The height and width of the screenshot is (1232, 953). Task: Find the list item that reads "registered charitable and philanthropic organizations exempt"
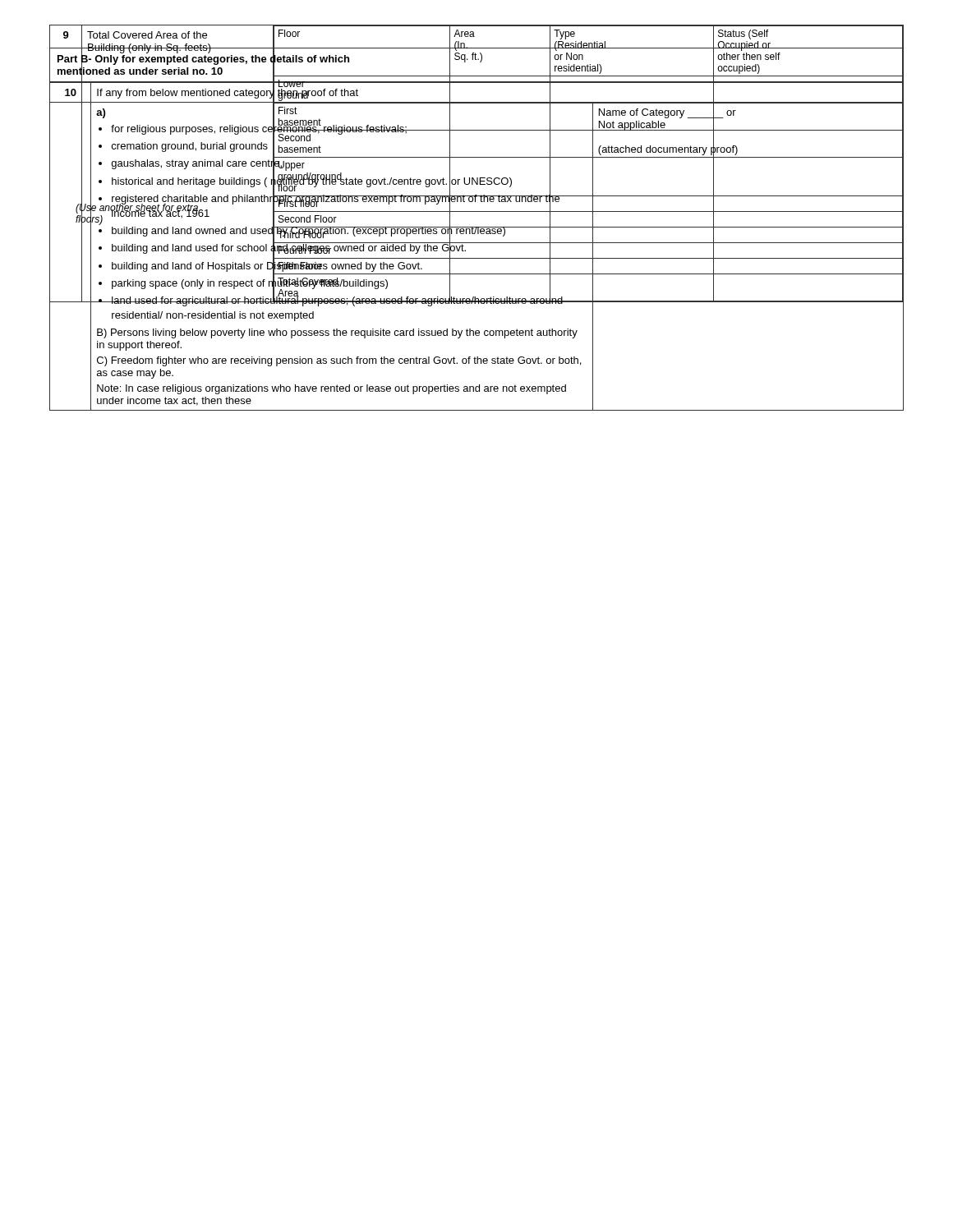click(336, 206)
